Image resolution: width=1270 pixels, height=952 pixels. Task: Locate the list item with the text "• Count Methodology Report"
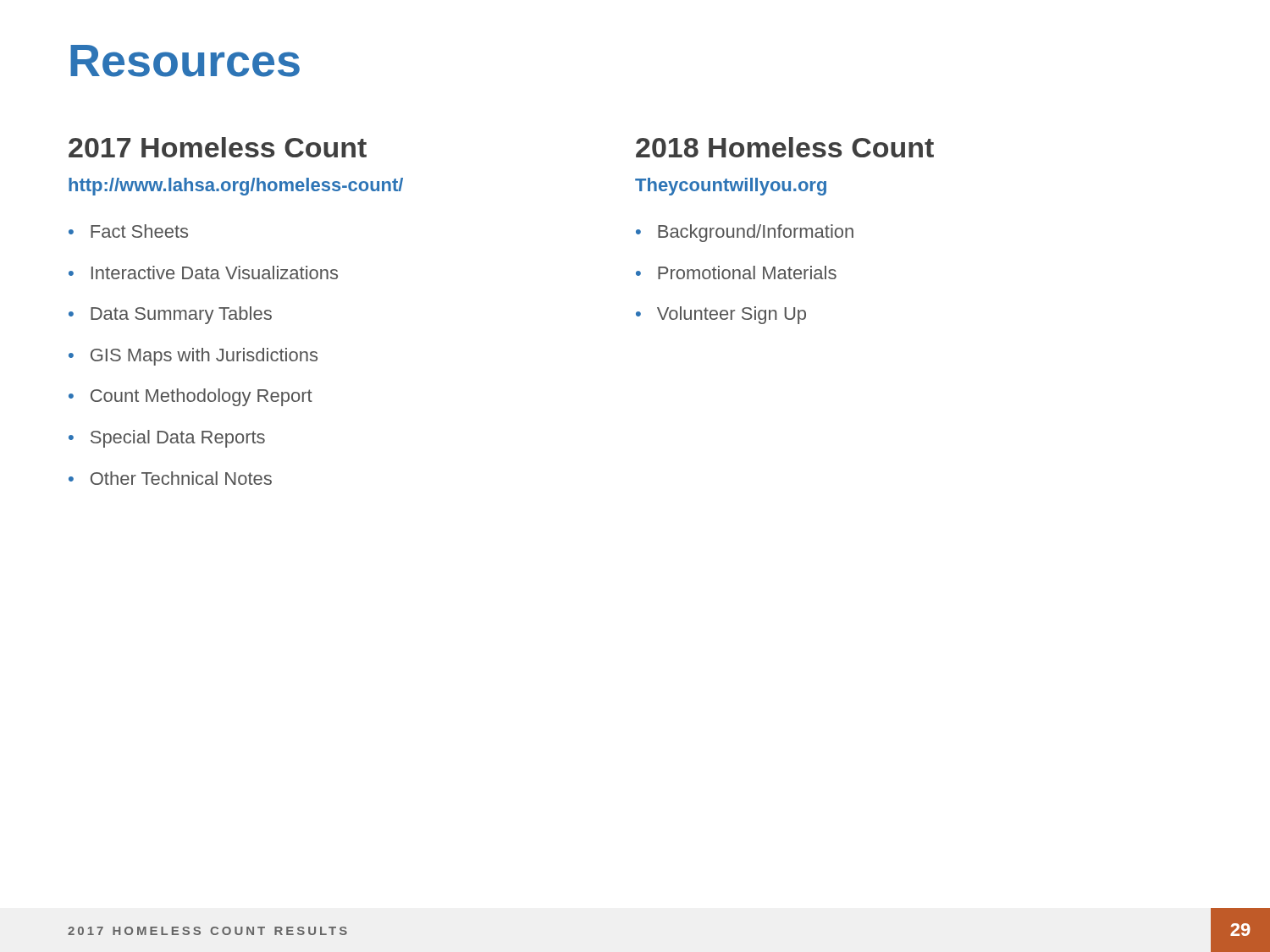click(x=190, y=397)
